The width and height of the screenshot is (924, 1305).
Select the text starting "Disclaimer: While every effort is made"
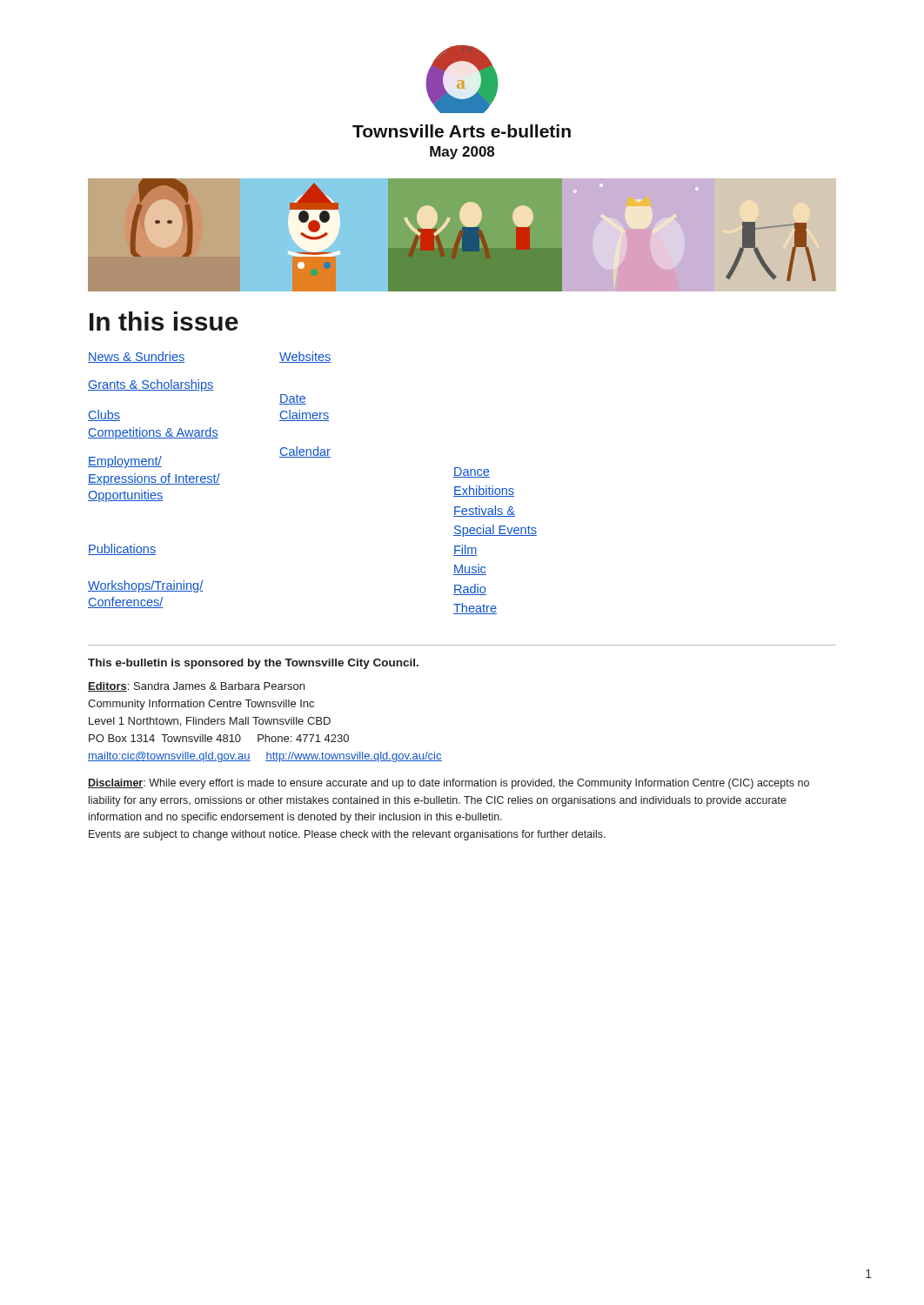[x=449, y=809]
